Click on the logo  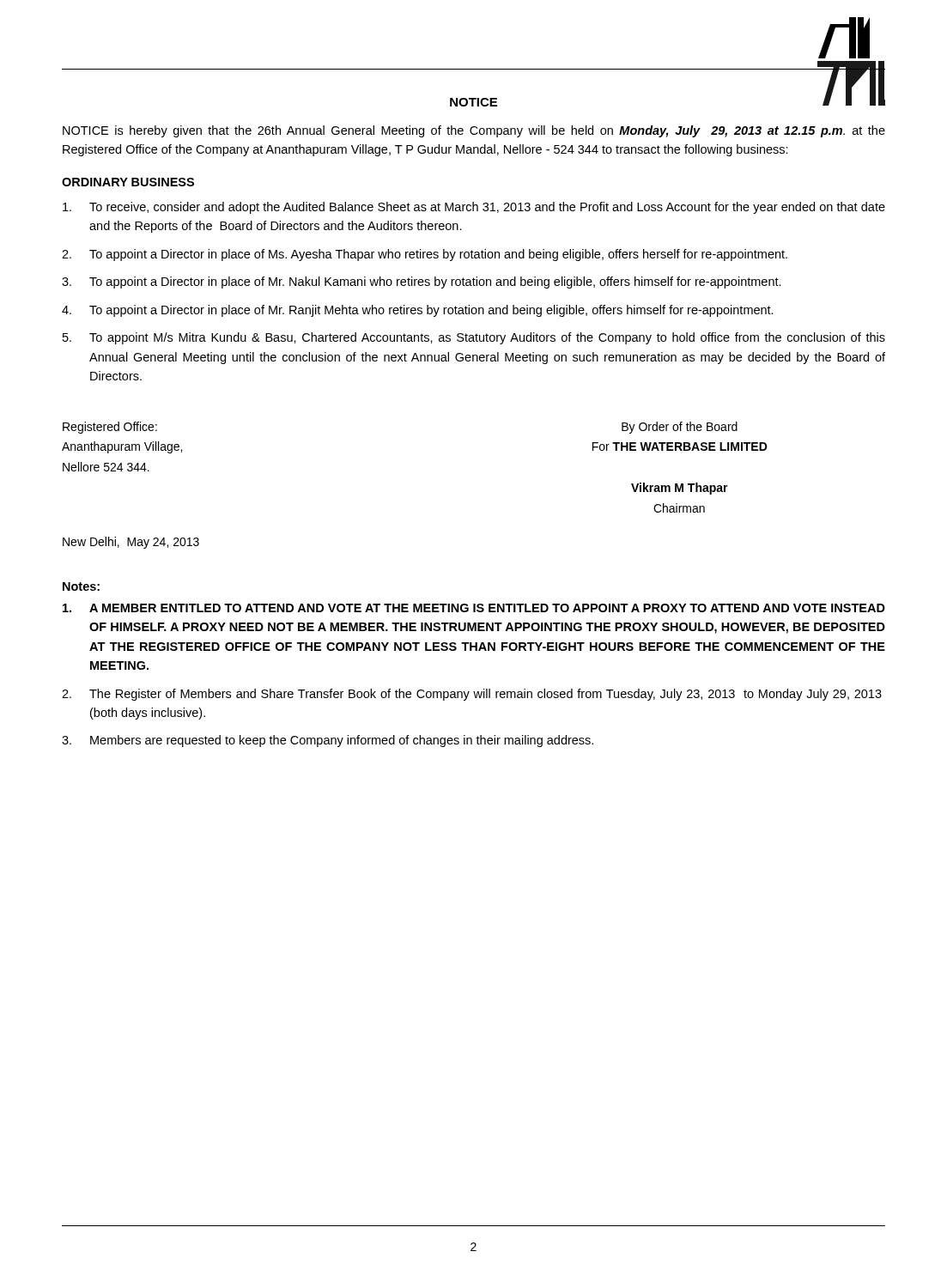click(x=851, y=61)
